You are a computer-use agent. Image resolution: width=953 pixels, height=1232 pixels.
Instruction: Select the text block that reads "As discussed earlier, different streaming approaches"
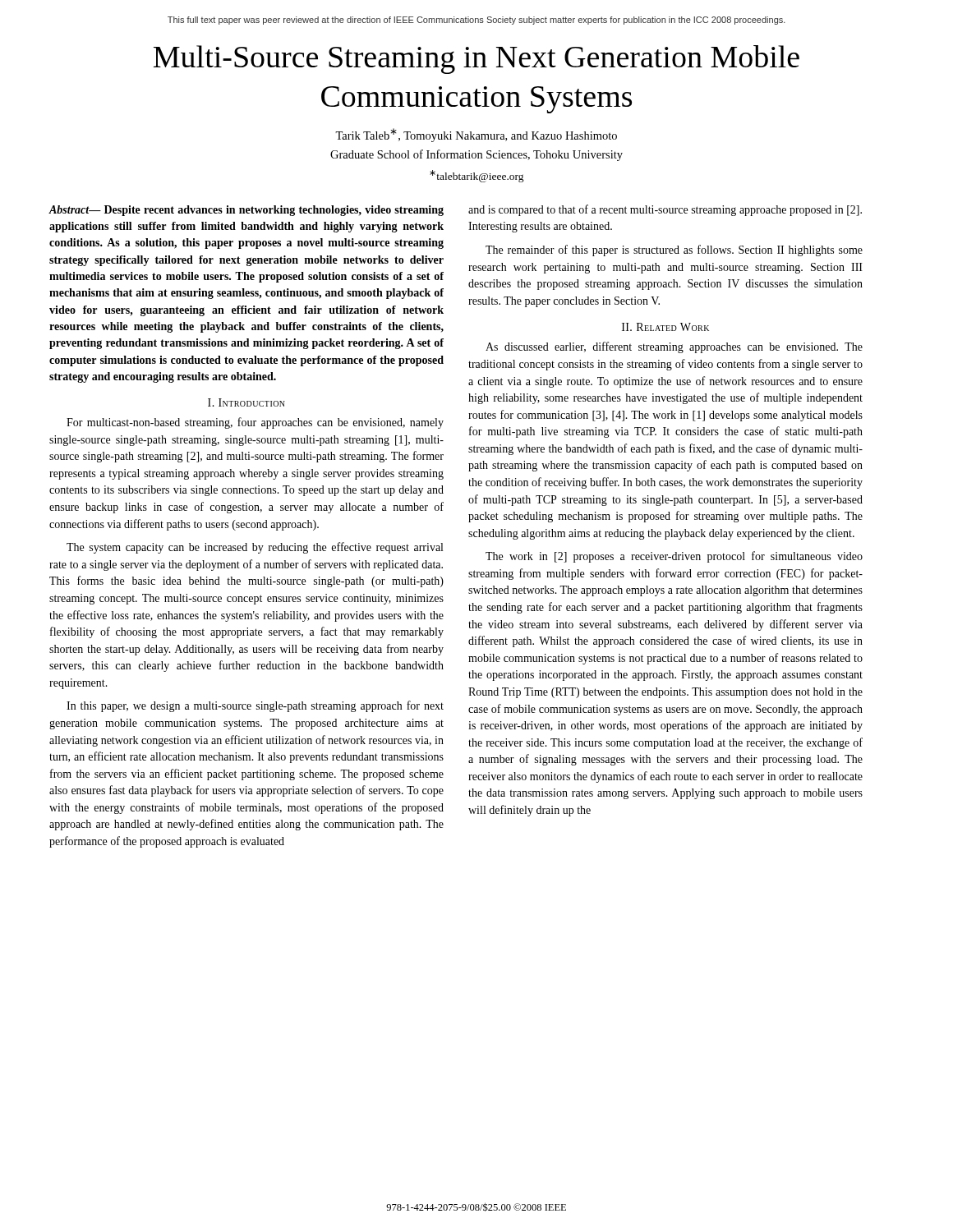click(665, 579)
